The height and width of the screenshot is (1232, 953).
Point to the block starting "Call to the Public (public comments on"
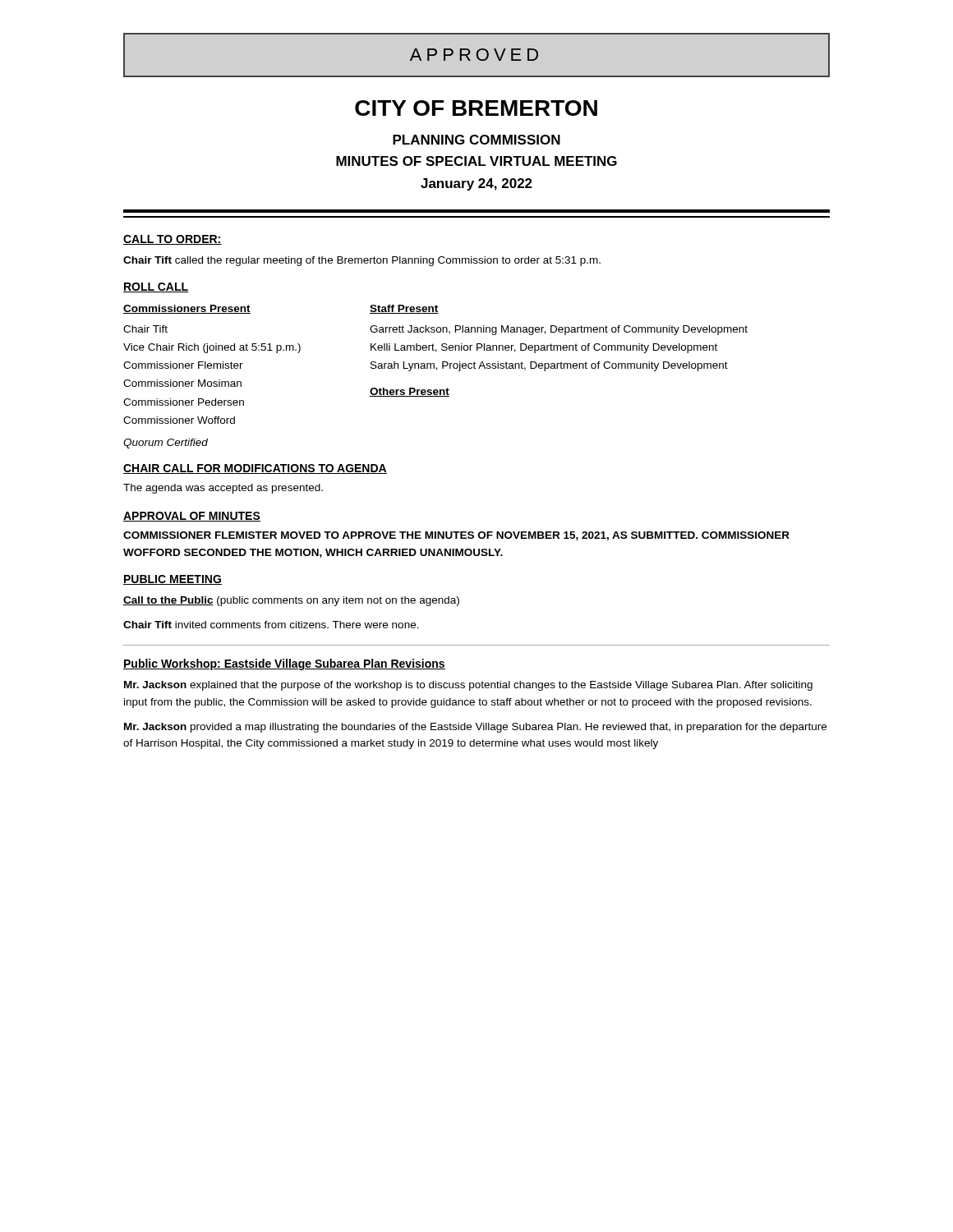click(292, 600)
